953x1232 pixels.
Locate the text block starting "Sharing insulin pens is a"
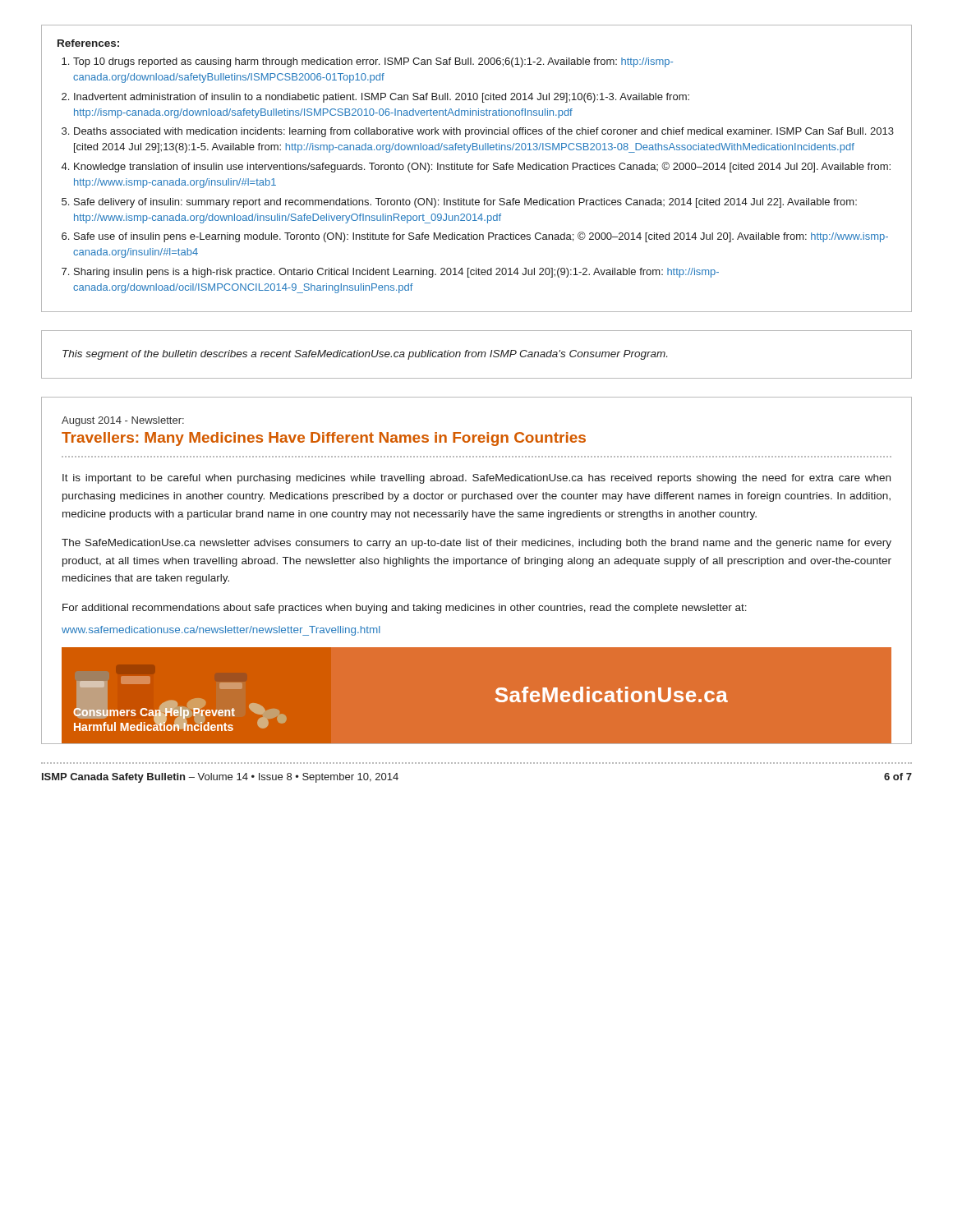coord(396,279)
